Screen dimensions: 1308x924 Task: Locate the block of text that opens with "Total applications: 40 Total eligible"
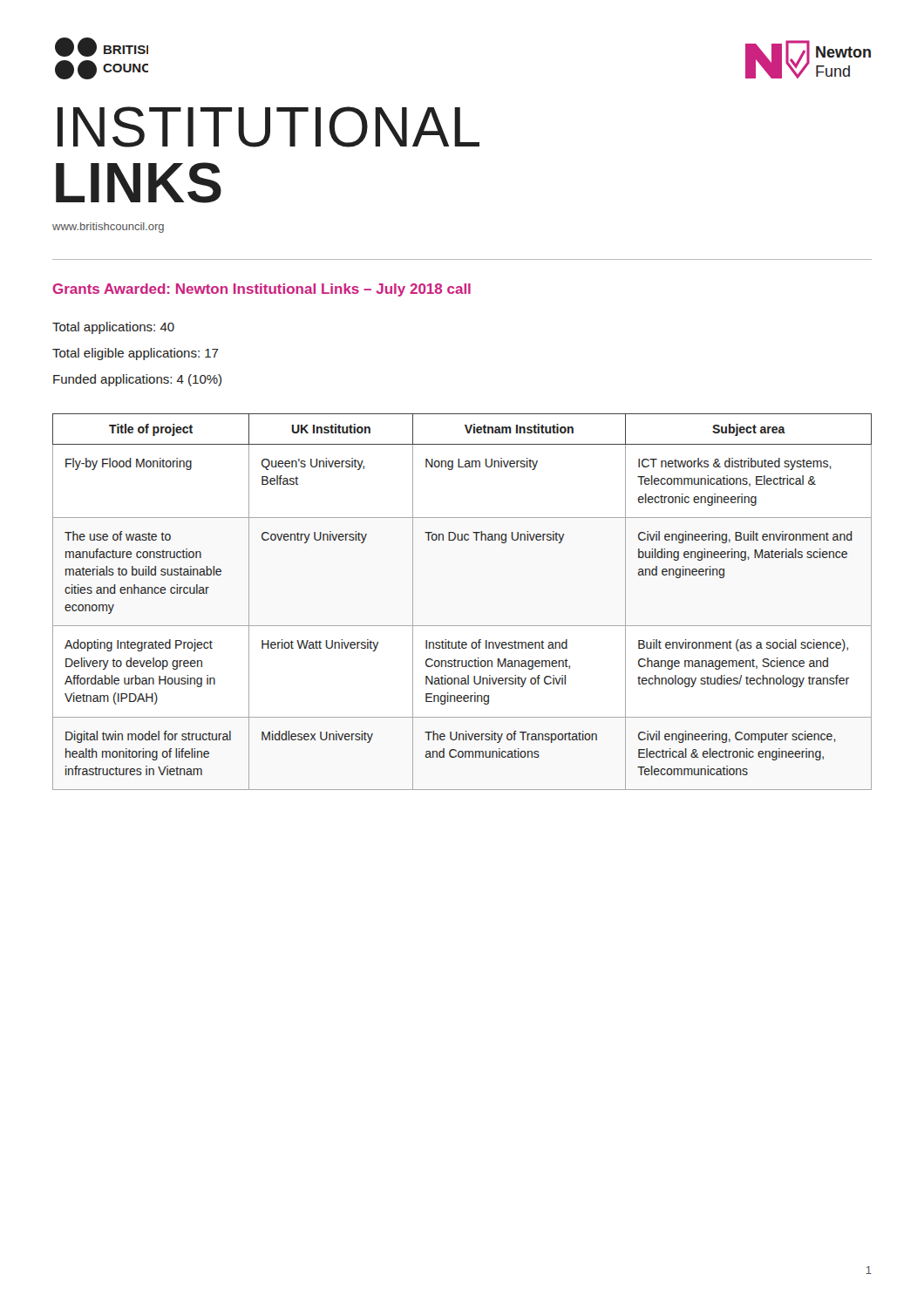[x=137, y=353]
